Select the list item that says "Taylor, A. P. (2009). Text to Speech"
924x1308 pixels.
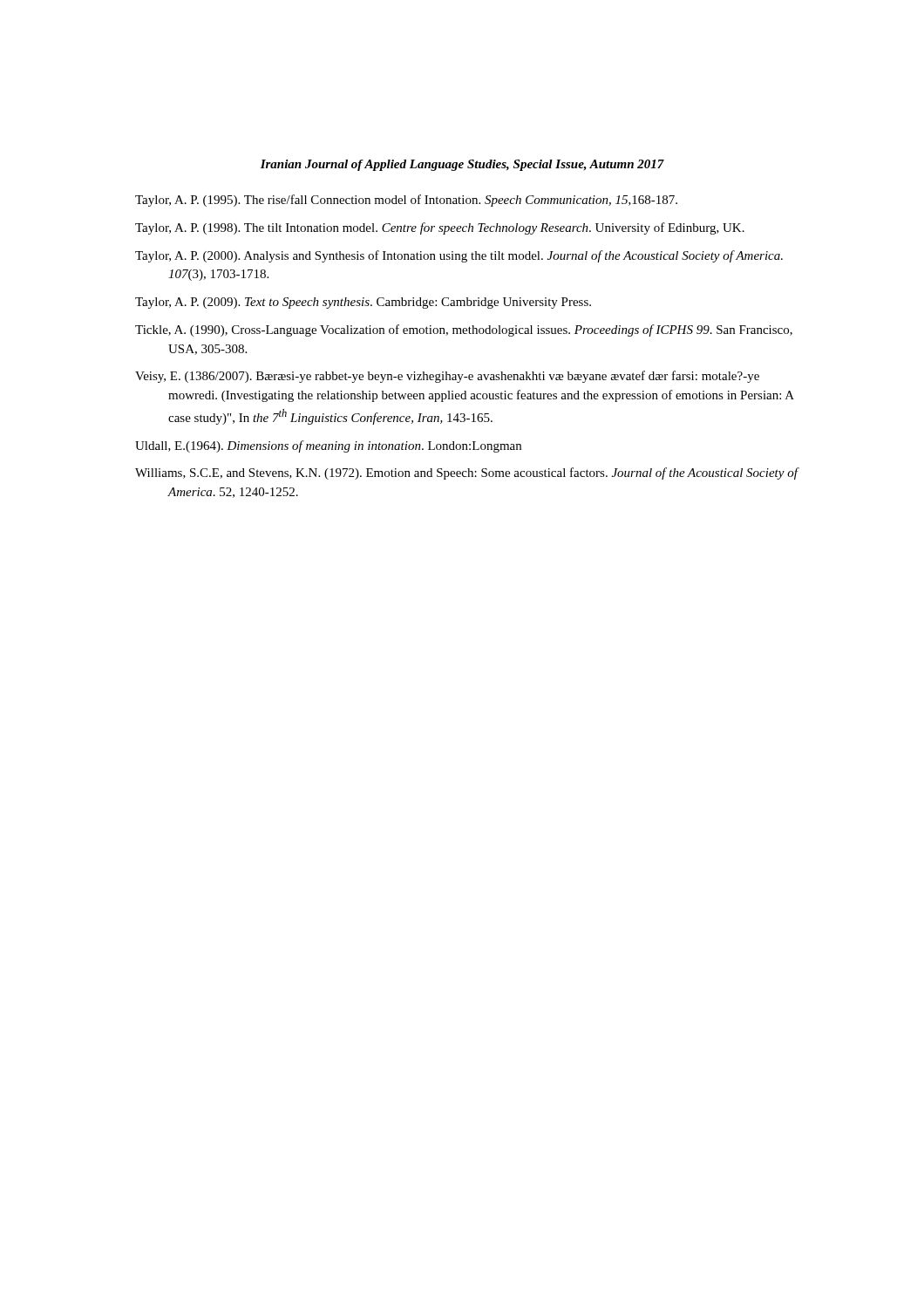point(364,302)
